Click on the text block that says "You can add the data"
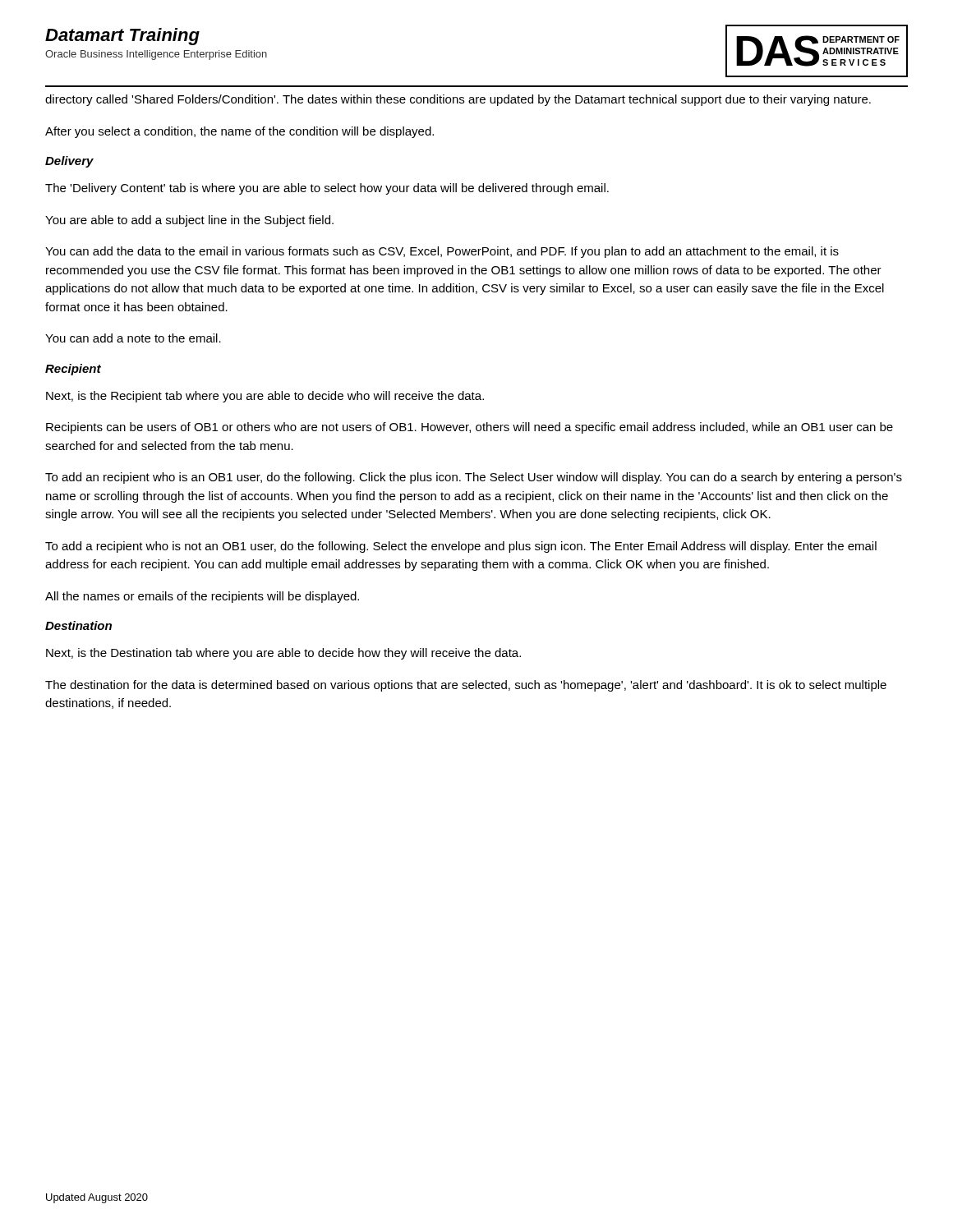The image size is (953, 1232). point(465,279)
